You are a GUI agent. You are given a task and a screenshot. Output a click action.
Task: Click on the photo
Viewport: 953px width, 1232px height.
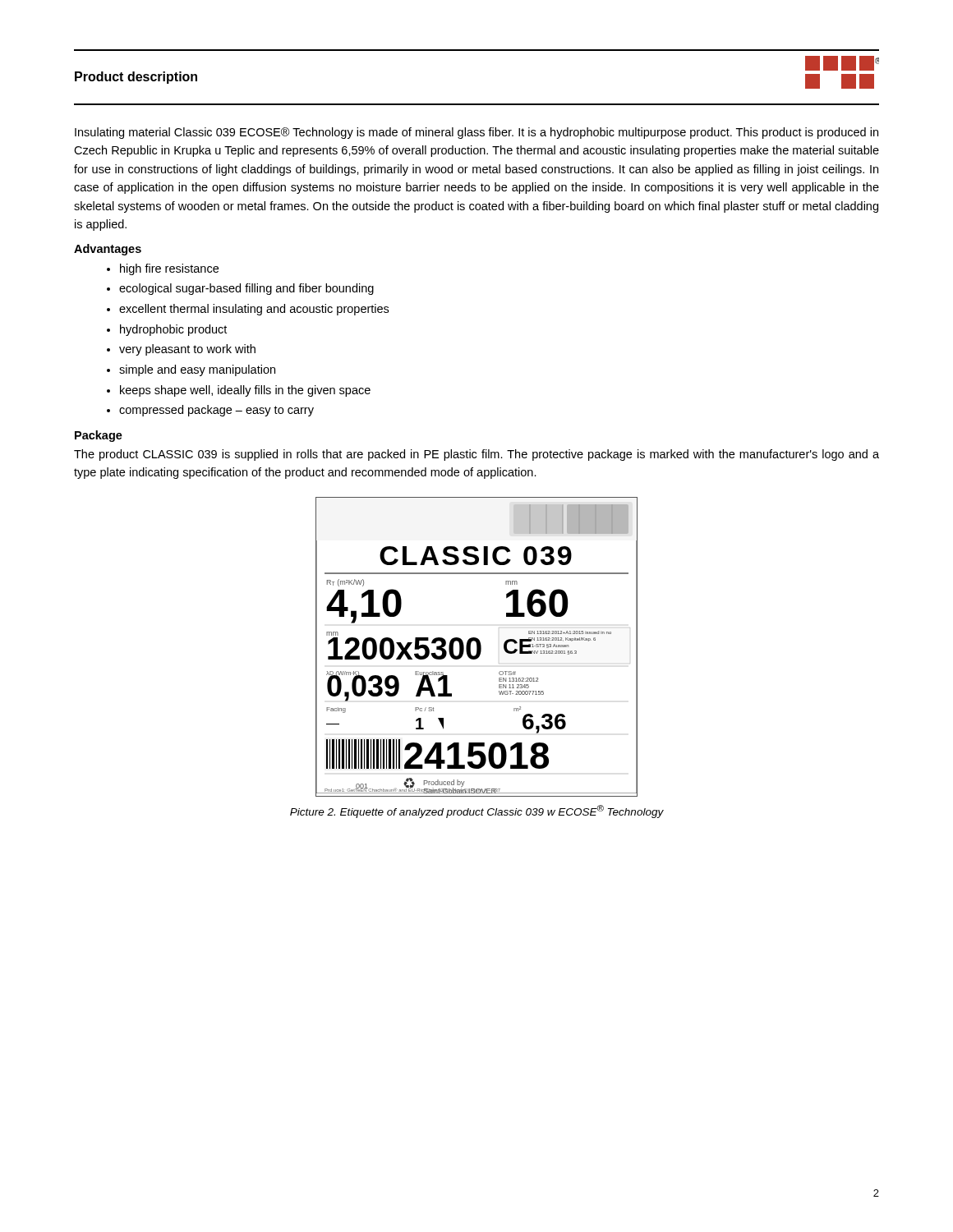[x=476, y=658]
